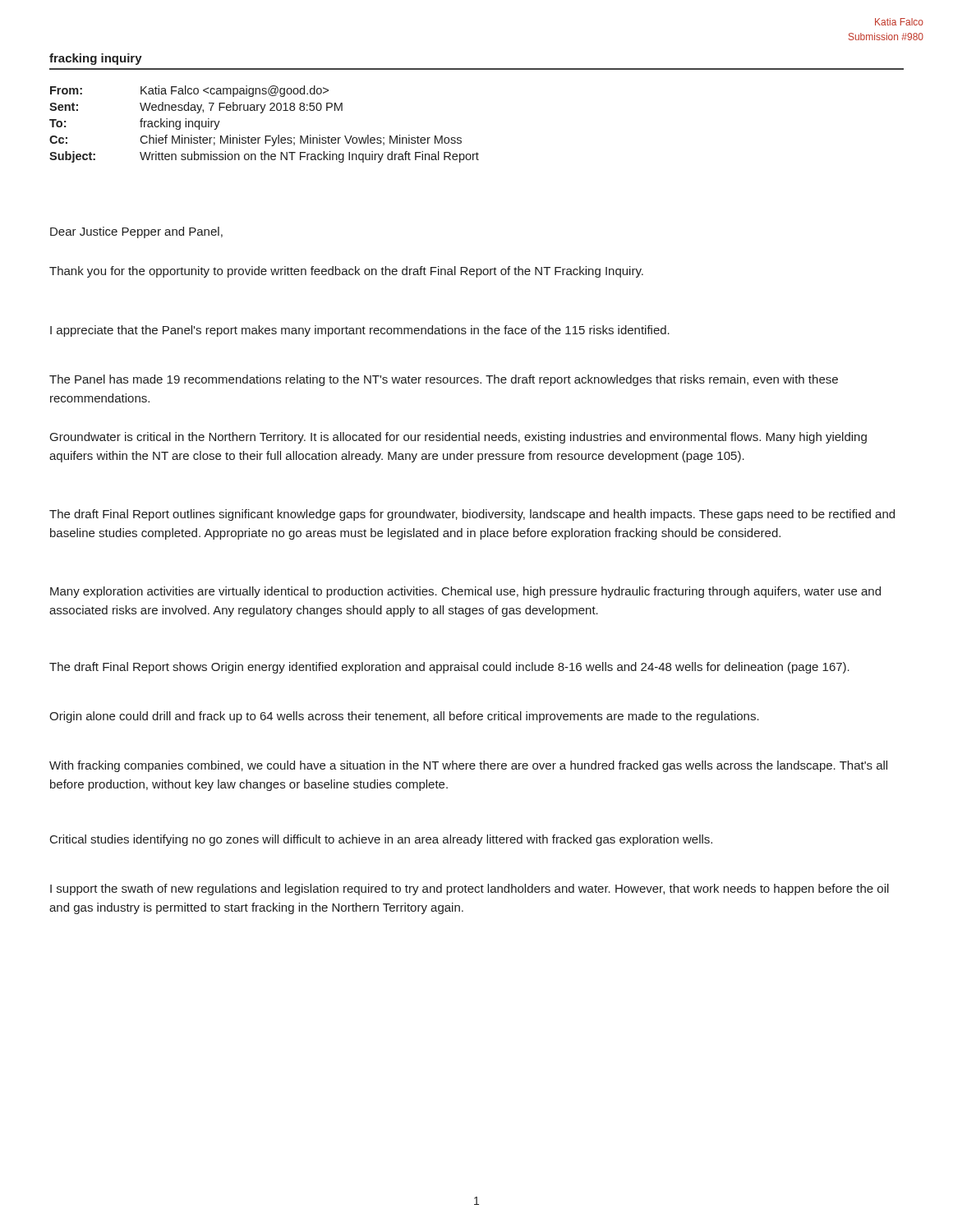Navigate to the block starting "With fracking companies"
This screenshot has height=1232, width=953.
coord(469,775)
